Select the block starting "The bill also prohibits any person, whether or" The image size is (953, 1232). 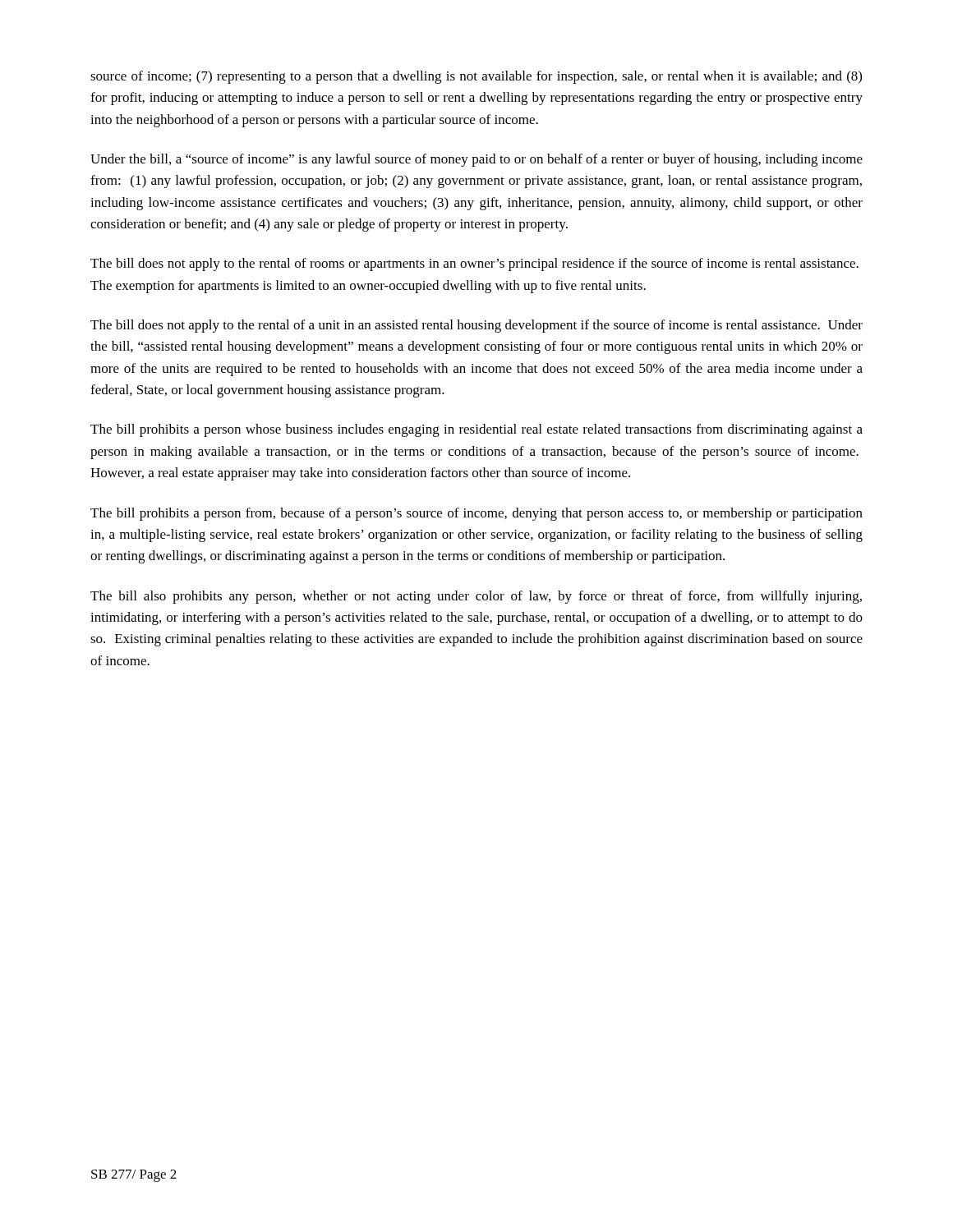pyautogui.click(x=476, y=628)
